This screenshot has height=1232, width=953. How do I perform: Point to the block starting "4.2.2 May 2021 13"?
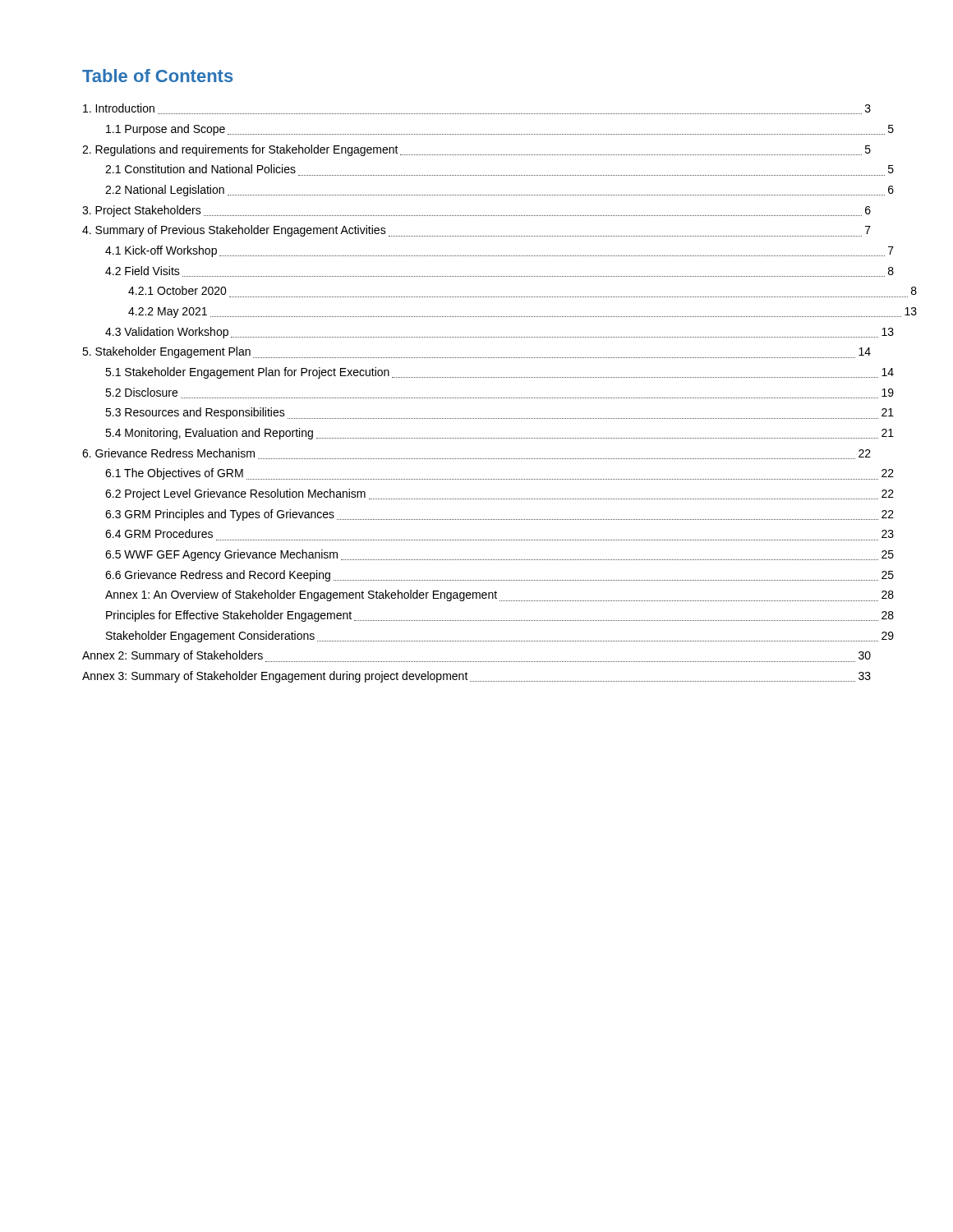tap(523, 311)
